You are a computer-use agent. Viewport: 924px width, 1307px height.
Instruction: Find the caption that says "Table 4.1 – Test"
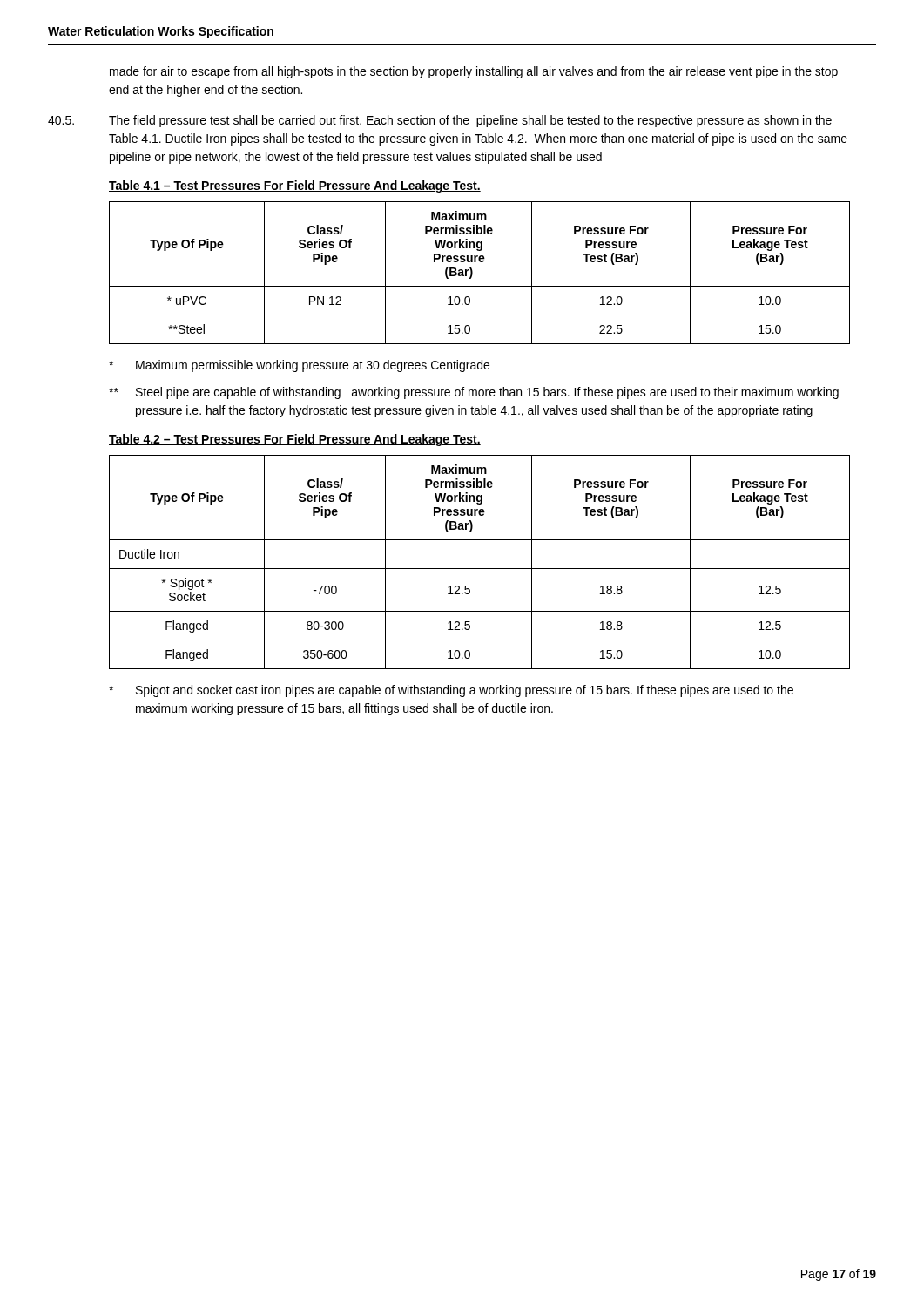(295, 186)
